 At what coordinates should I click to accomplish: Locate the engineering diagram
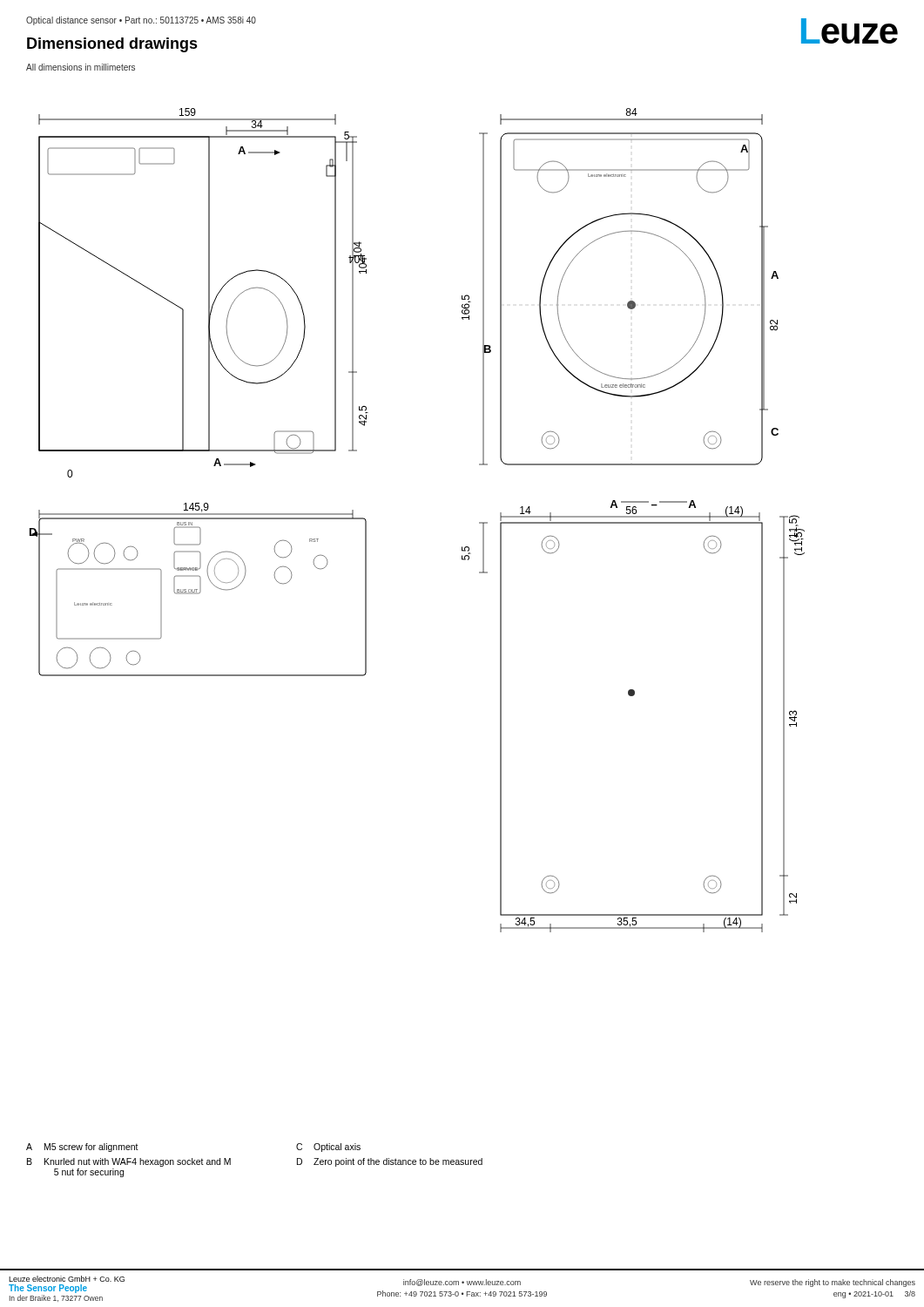462,640
